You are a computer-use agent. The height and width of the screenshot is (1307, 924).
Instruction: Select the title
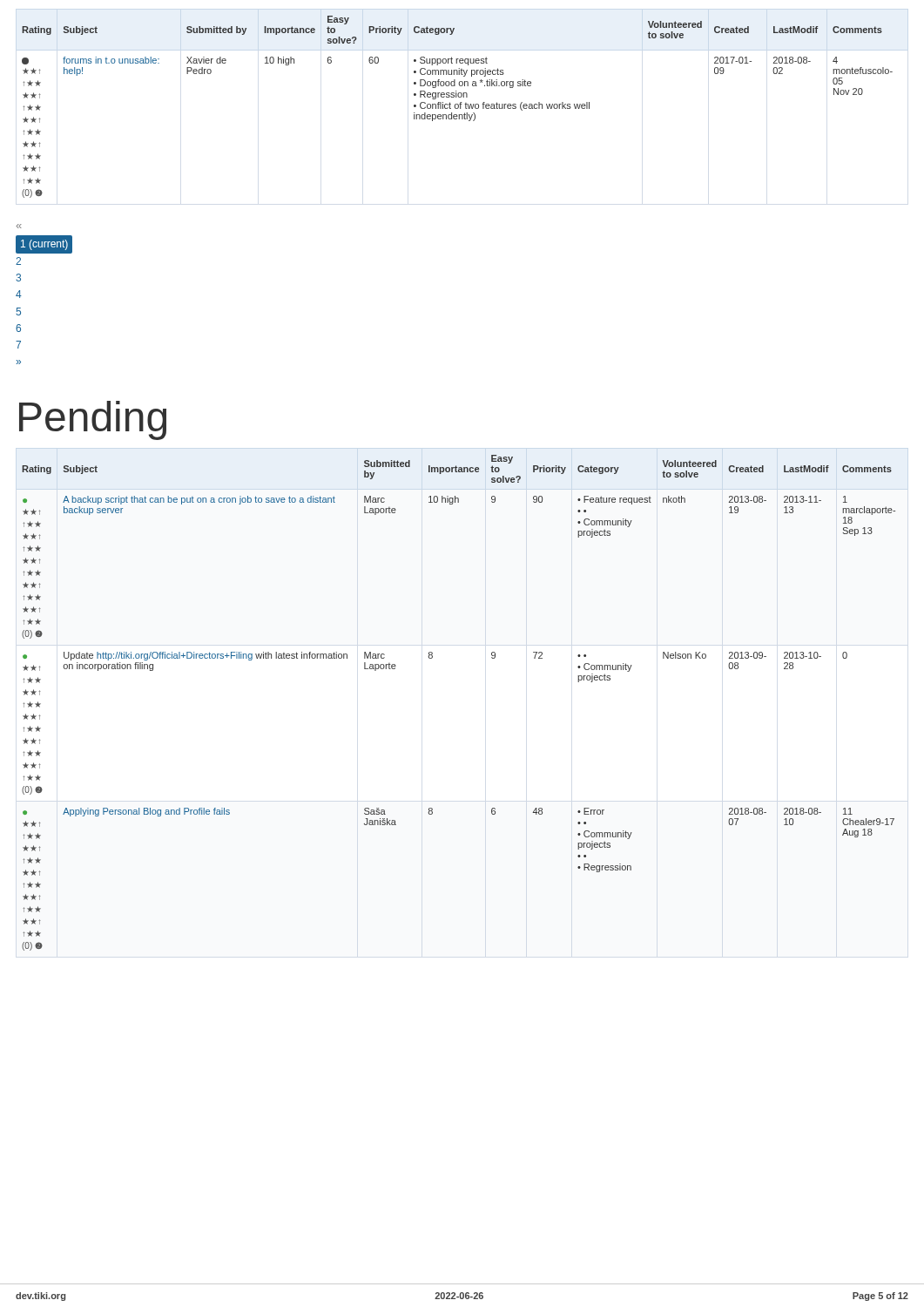(x=92, y=417)
